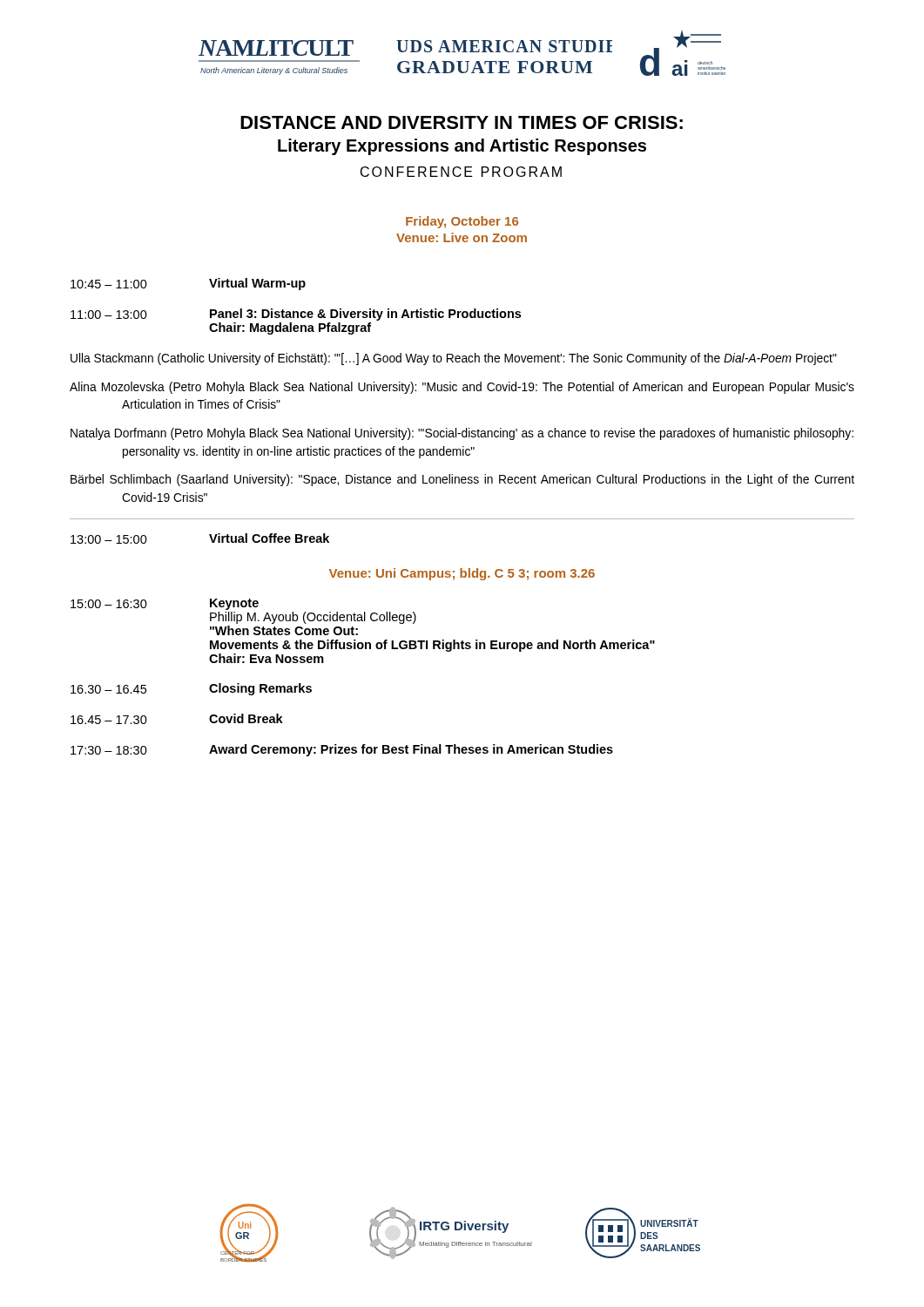Find the region starting "15:00 – 16:30"
924x1307 pixels.
pyautogui.click(x=362, y=631)
